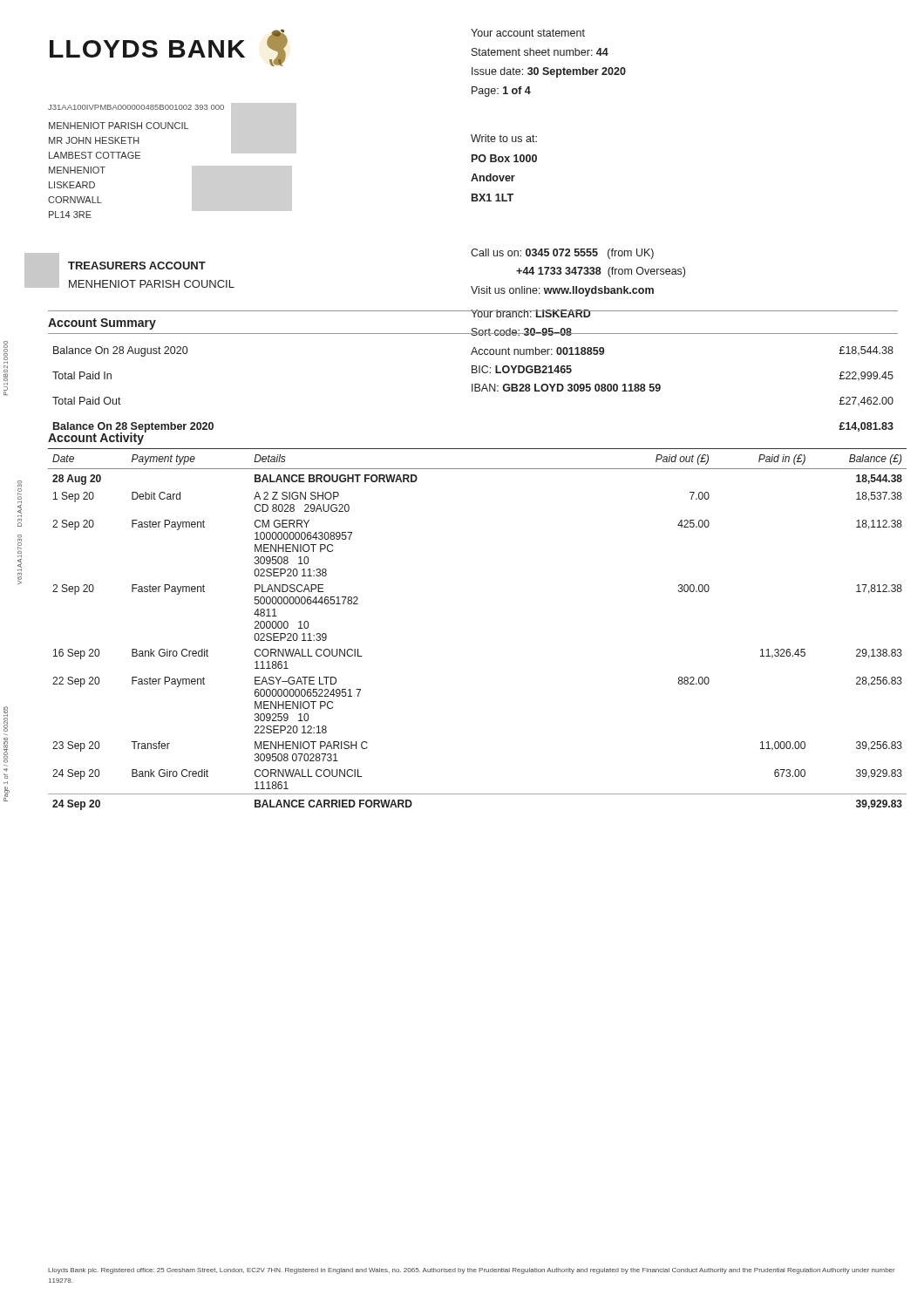This screenshot has width=924, height=1308.
Task: Where is the passage that starts "Write to us at: PO Box 1000 Andover"?
Action: coord(504,168)
